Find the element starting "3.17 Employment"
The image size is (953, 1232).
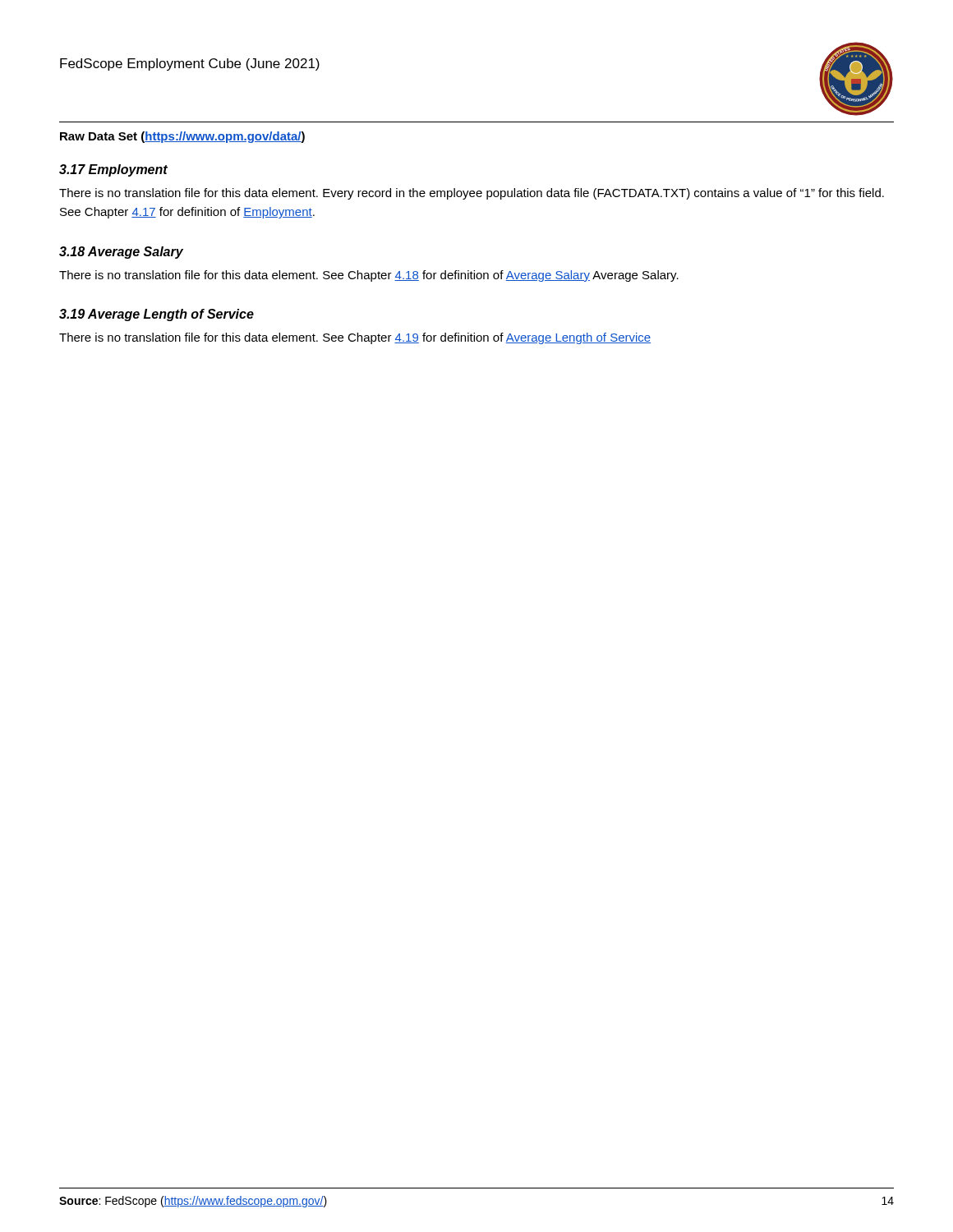pyautogui.click(x=113, y=170)
